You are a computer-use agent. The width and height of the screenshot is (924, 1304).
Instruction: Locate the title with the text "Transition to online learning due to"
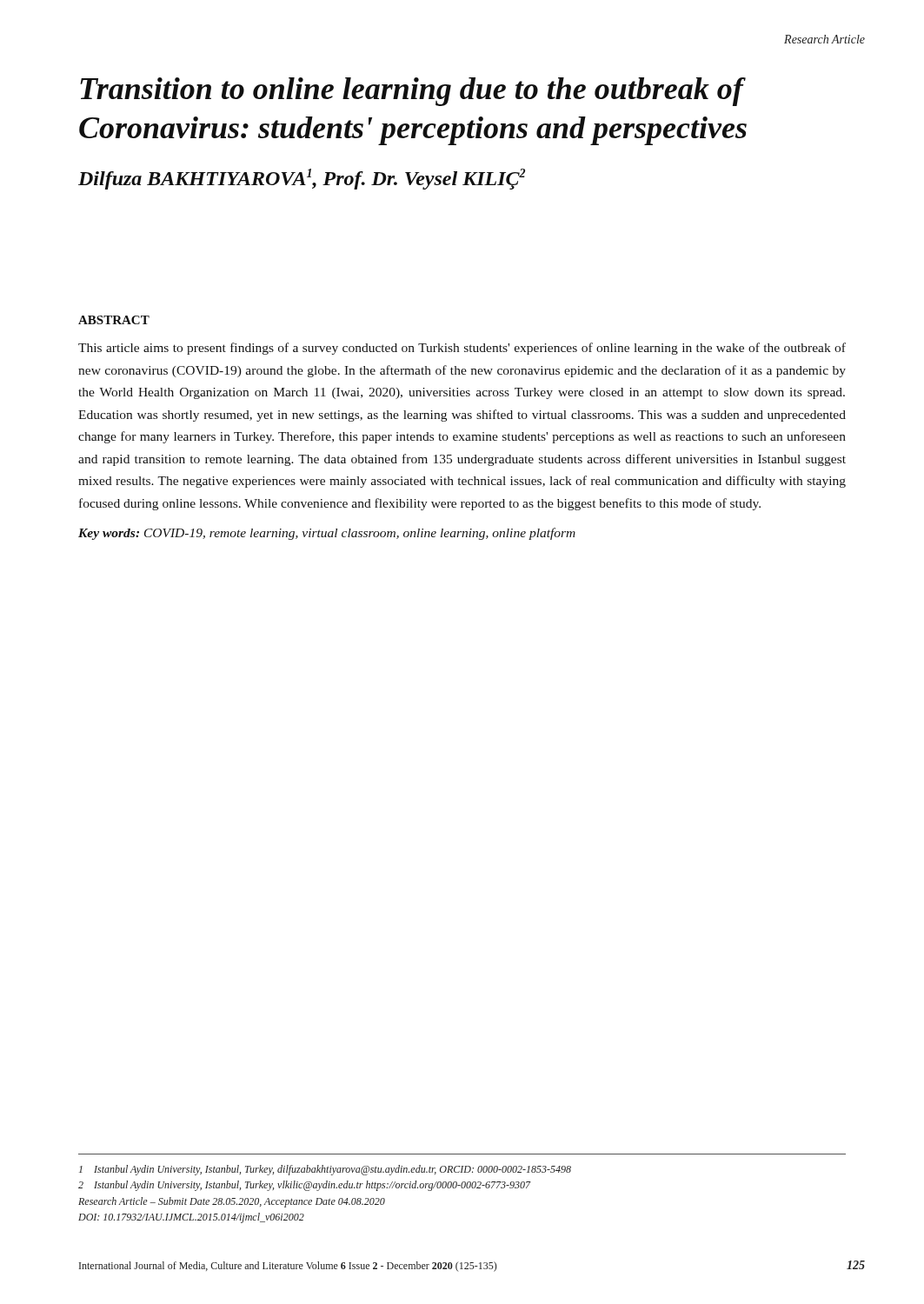click(462, 109)
